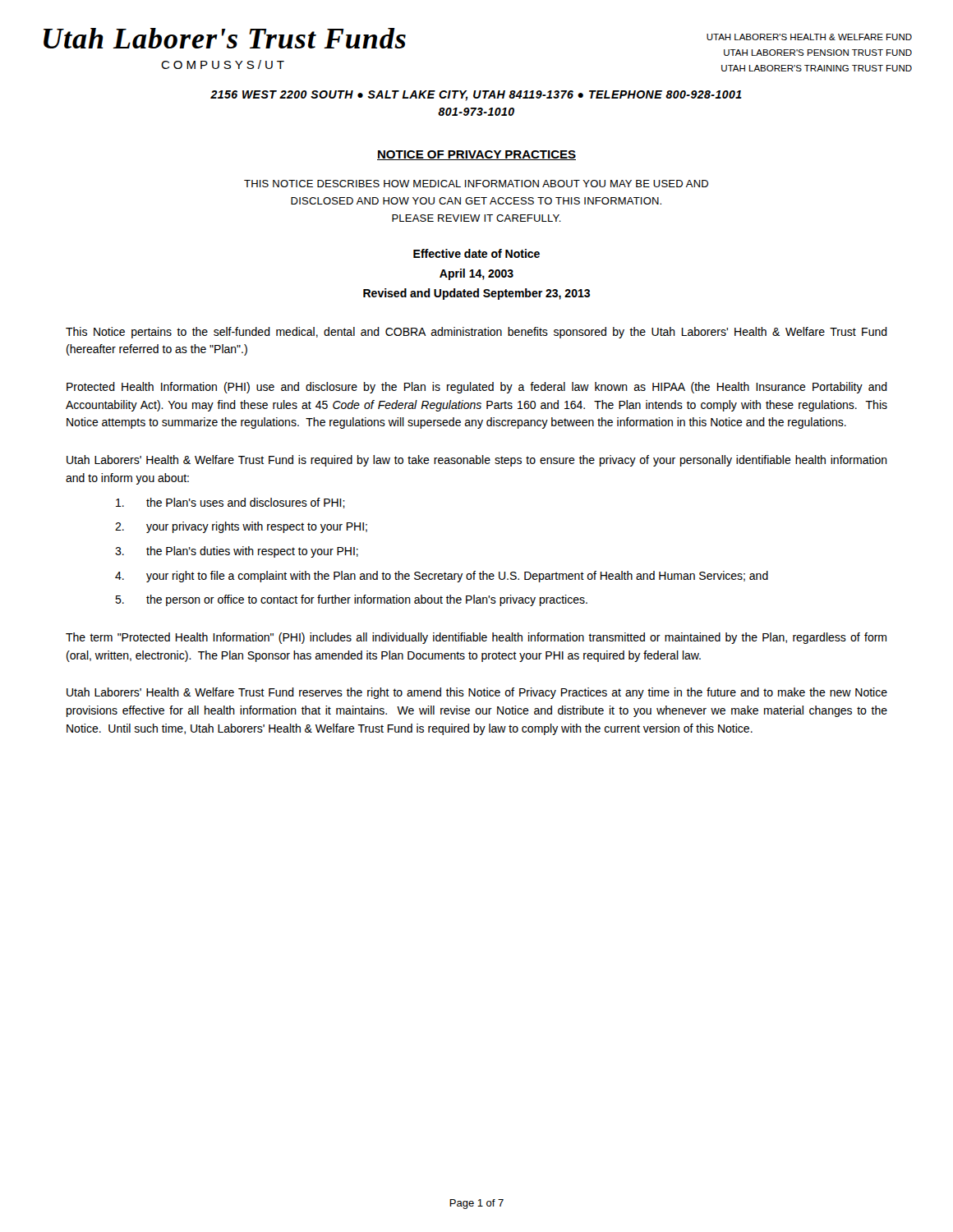The width and height of the screenshot is (953, 1232).
Task: Select the text block containing "The term "Protected Health Information" (PHI)"
Action: coord(476,646)
